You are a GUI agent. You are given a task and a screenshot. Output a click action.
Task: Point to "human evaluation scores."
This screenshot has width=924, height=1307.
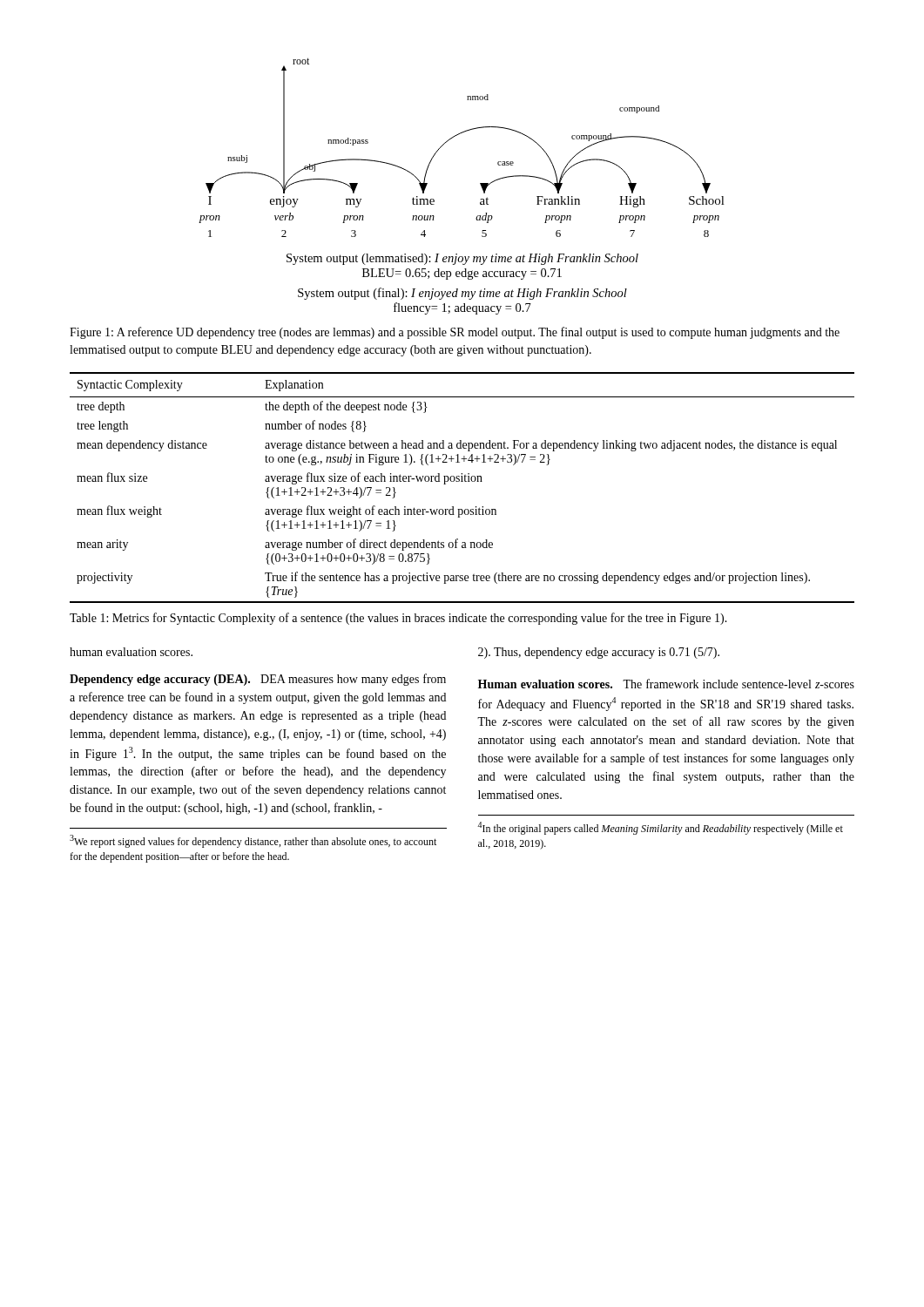(131, 652)
